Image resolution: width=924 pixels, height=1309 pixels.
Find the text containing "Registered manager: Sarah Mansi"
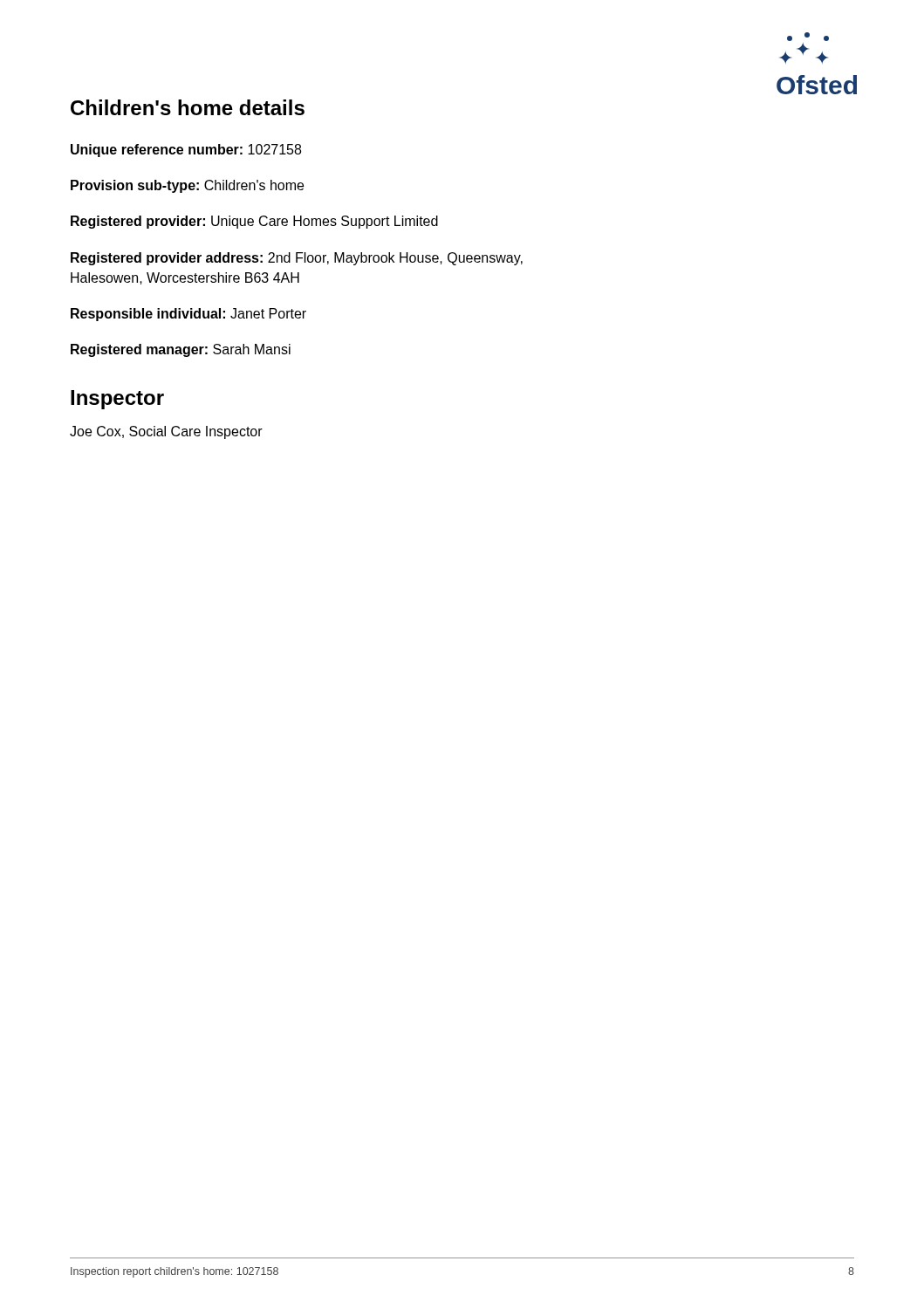pos(180,350)
